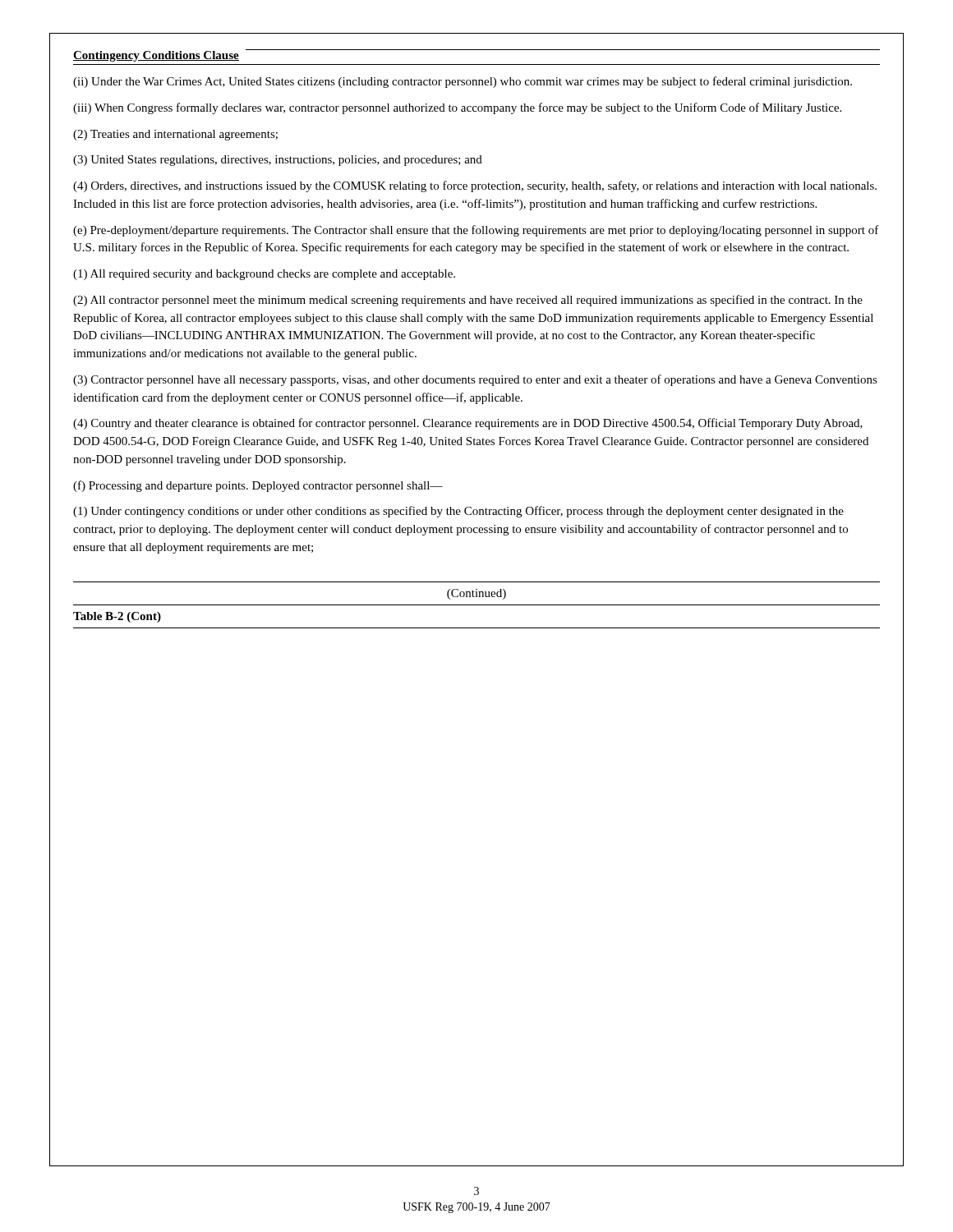Point to the block beginning "(1) Under contingency conditions or under other"

461,529
